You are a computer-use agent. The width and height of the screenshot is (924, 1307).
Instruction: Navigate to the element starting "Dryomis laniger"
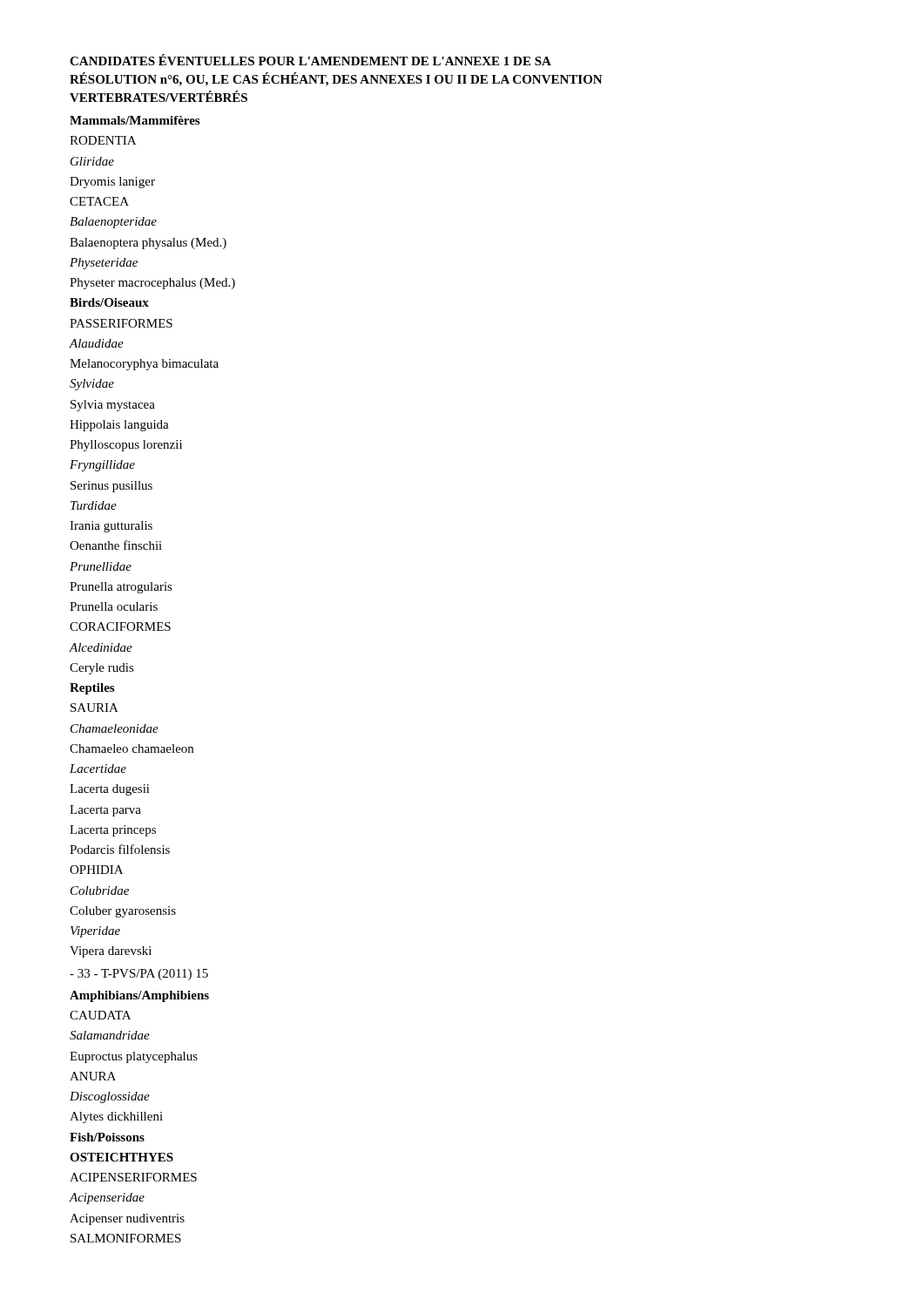pos(112,181)
